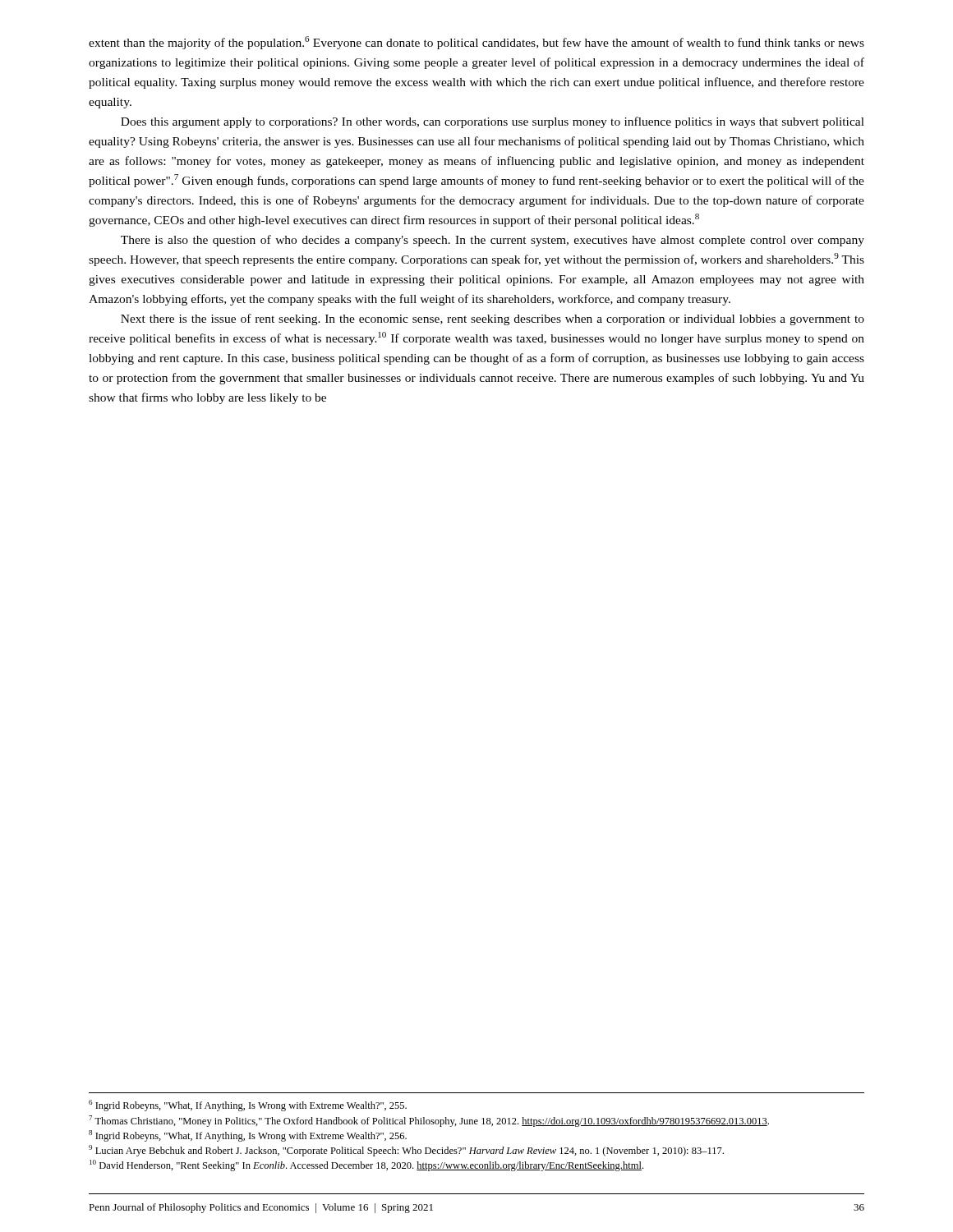Image resolution: width=953 pixels, height=1232 pixels.
Task: Point to the region starting "8 Ingrid Robeyns, "What, If Anything, Is"
Action: pyautogui.click(x=476, y=1136)
